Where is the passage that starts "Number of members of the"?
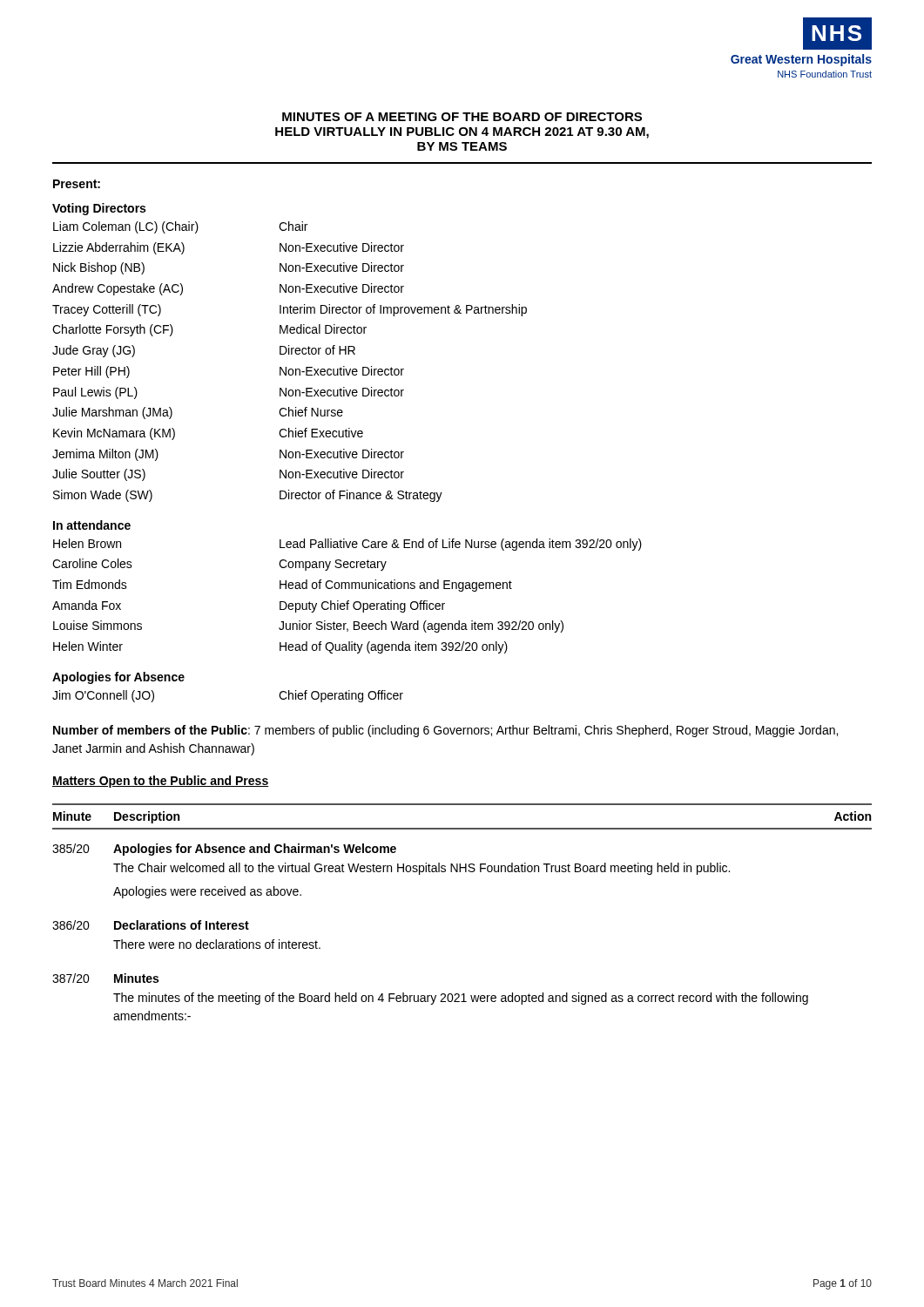The height and width of the screenshot is (1307, 924). (x=462, y=740)
